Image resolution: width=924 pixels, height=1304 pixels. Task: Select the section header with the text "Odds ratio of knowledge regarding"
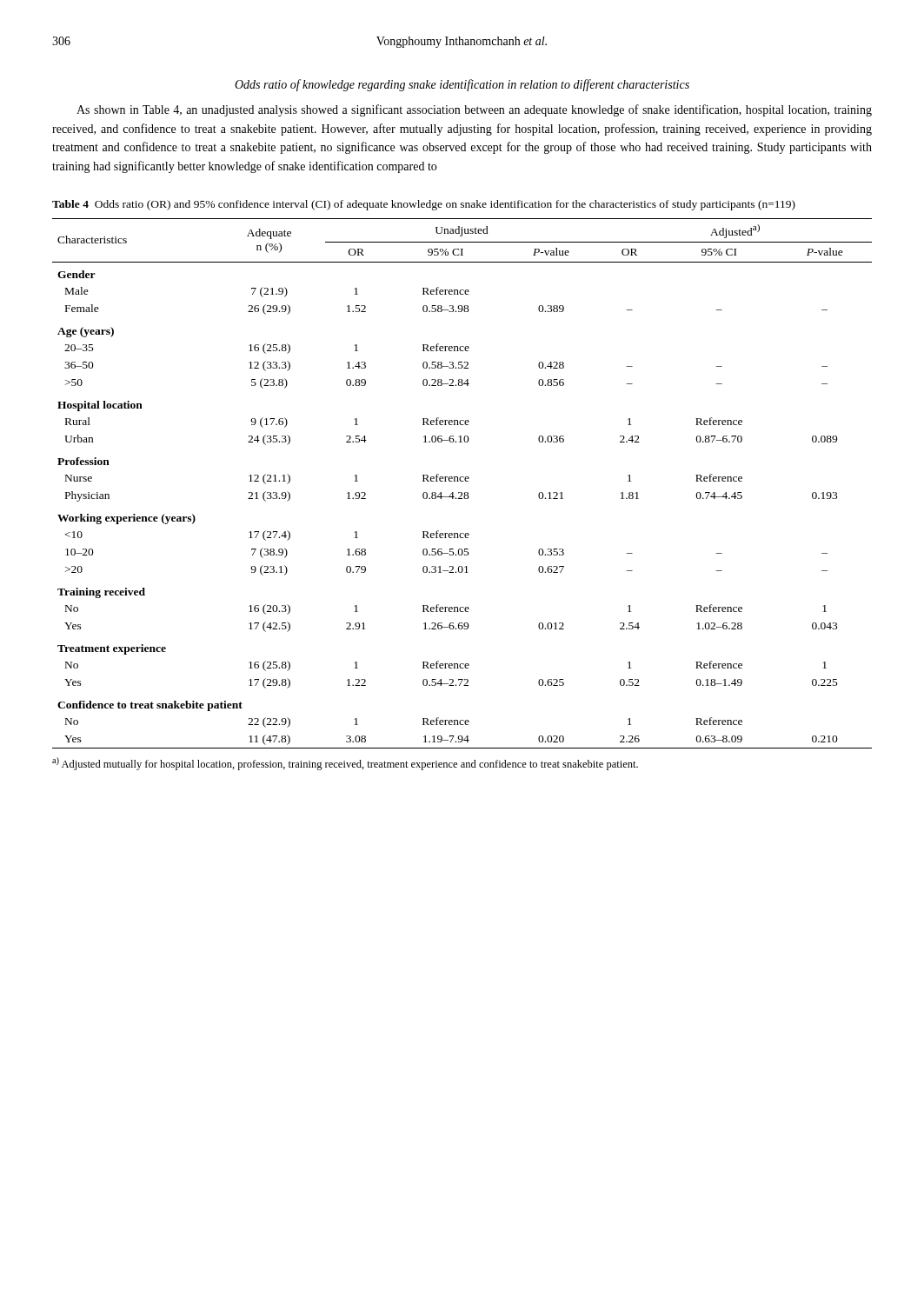point(462,85)
